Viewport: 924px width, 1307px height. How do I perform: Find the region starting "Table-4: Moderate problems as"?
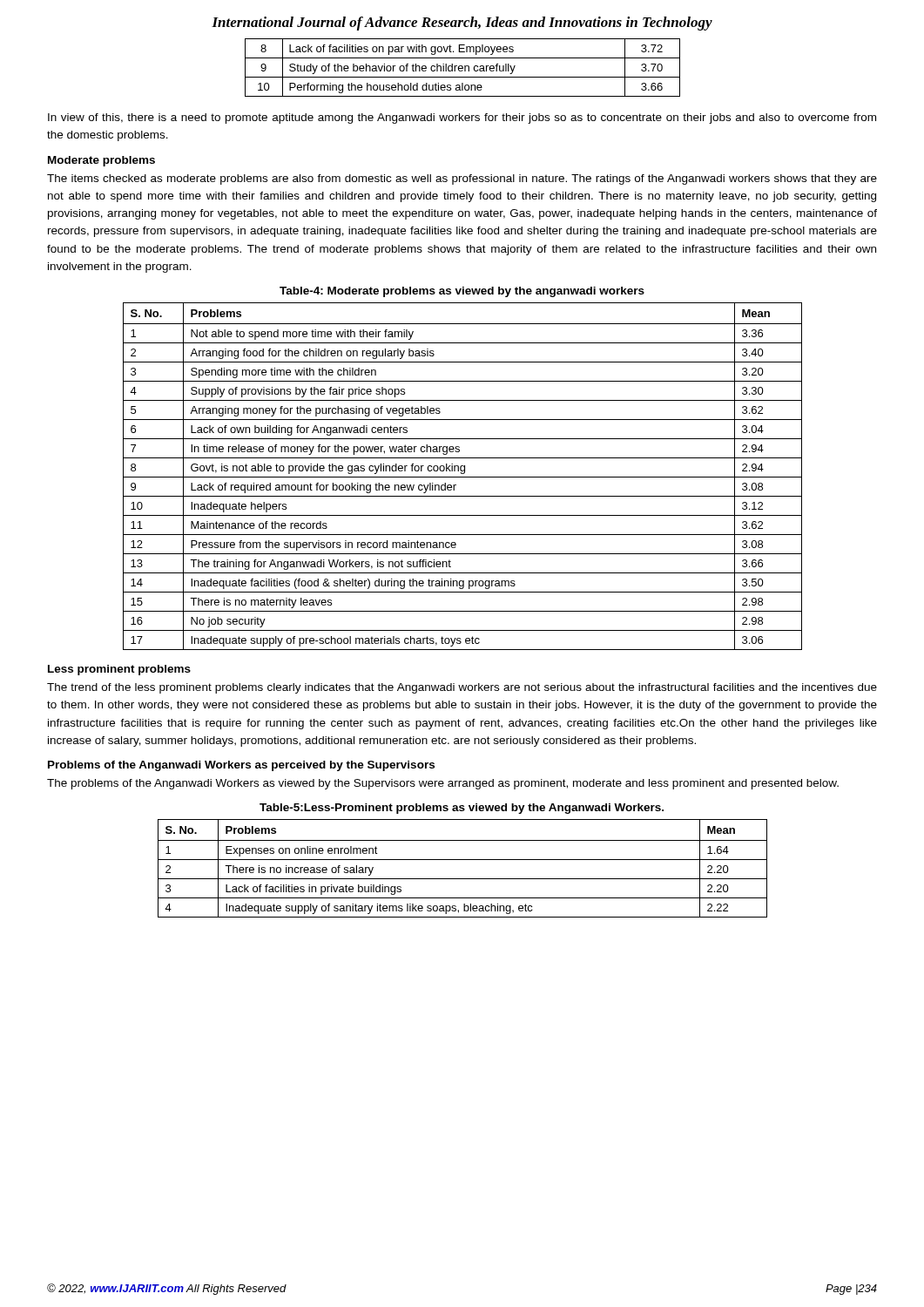coord(462,291)
